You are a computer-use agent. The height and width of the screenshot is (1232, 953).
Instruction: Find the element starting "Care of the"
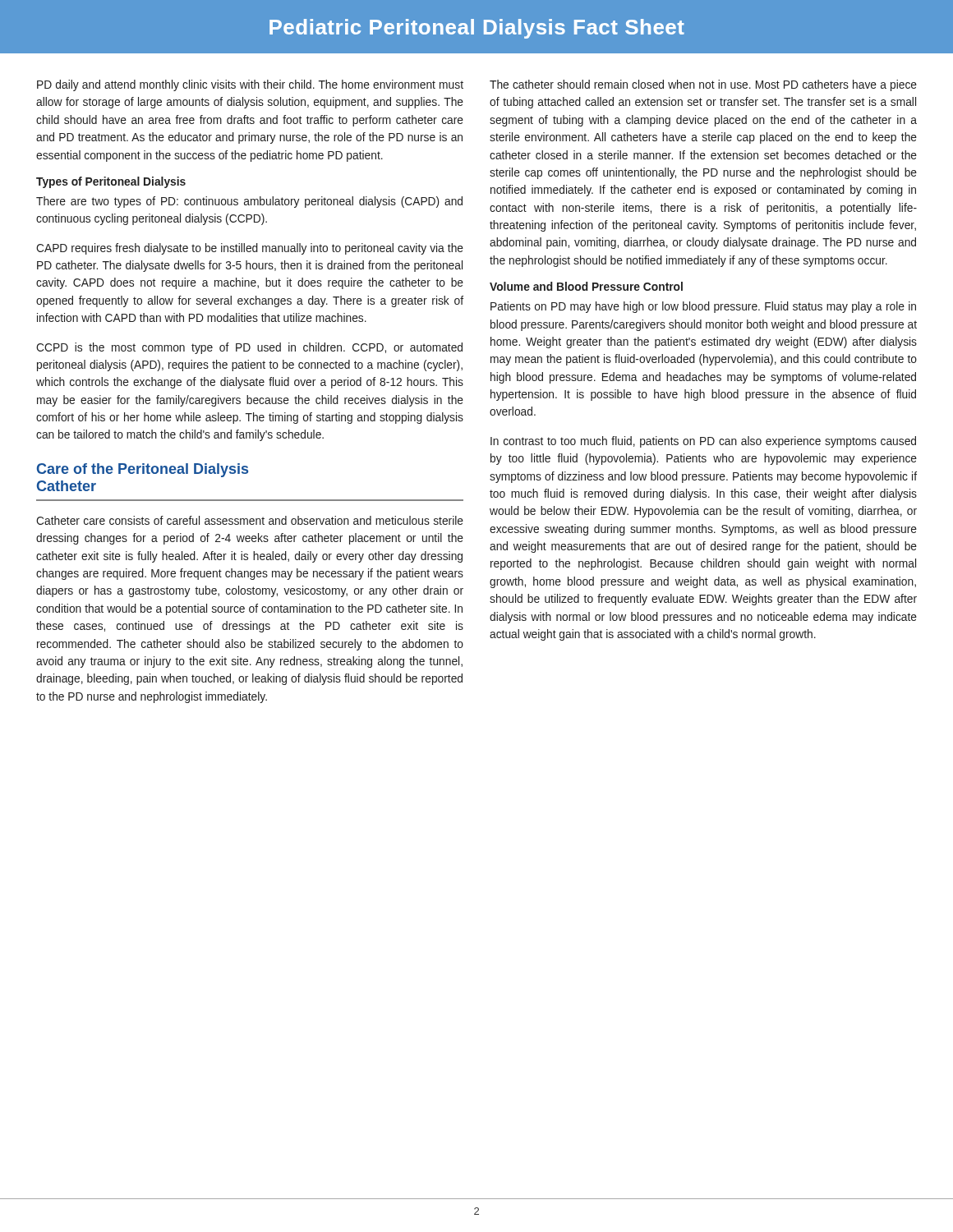[250, 481]
